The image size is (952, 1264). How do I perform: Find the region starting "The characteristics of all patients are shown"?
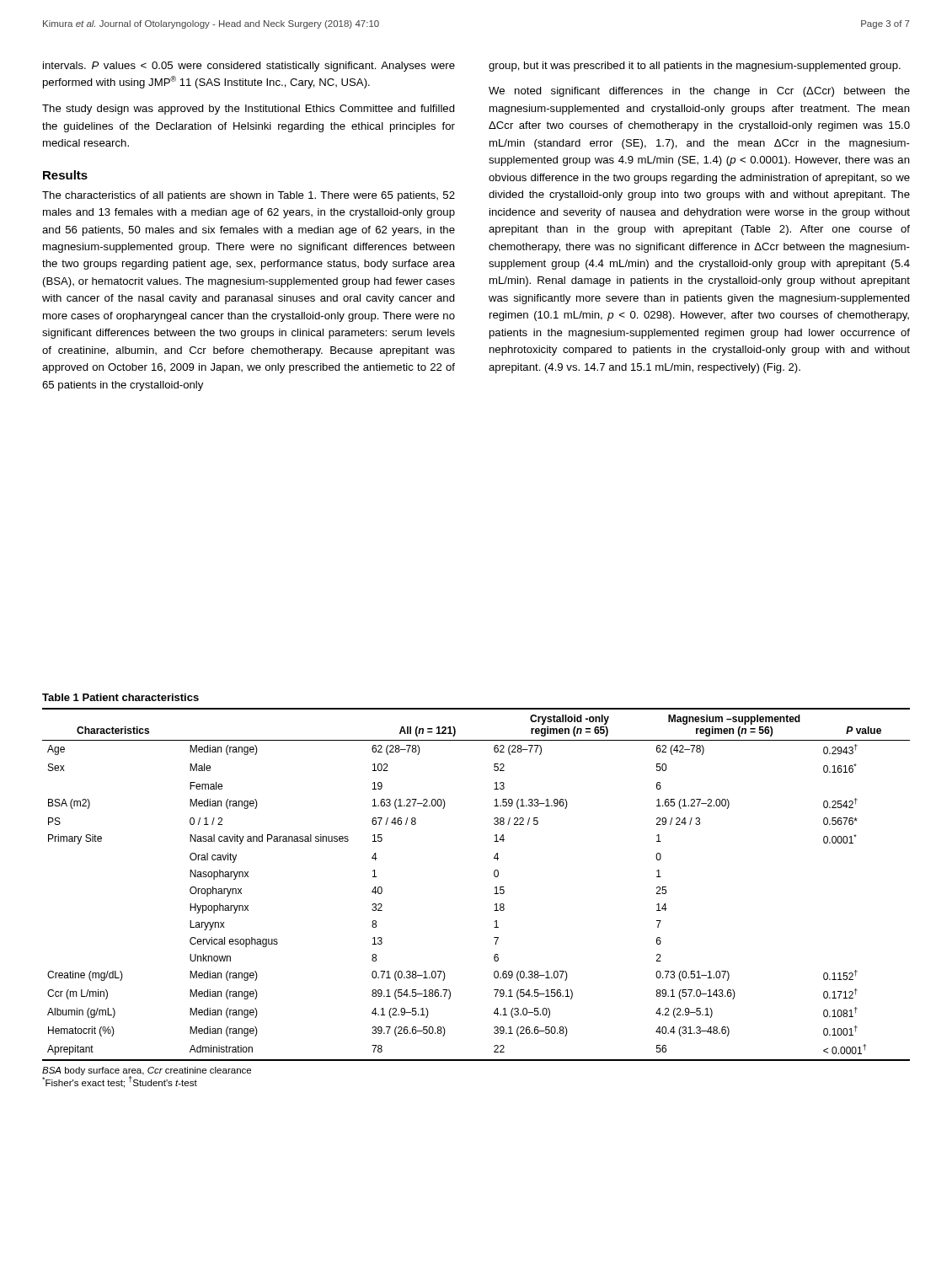(249, 290)
